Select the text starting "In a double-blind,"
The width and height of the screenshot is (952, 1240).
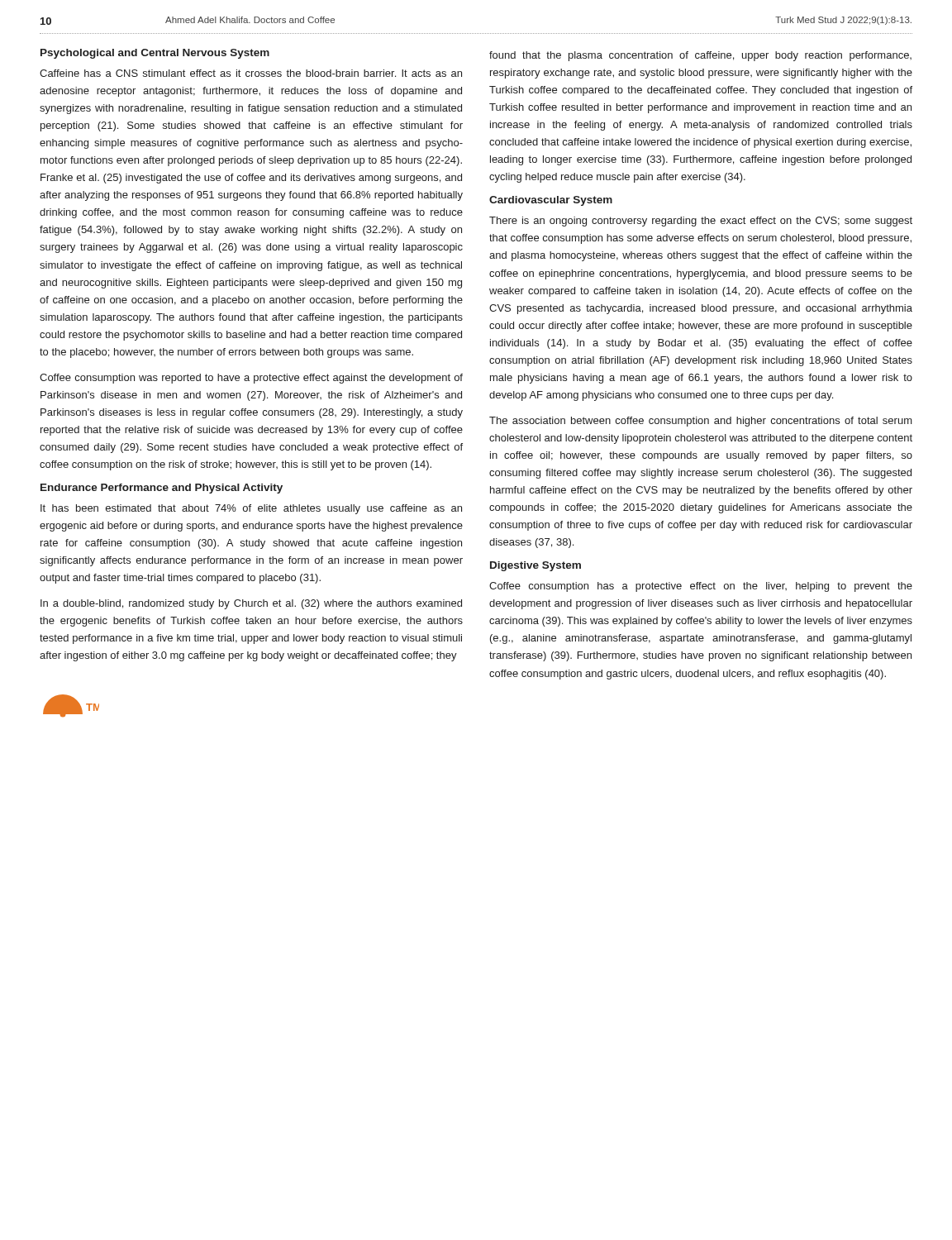pyautogui.click(x=251, y=629)
